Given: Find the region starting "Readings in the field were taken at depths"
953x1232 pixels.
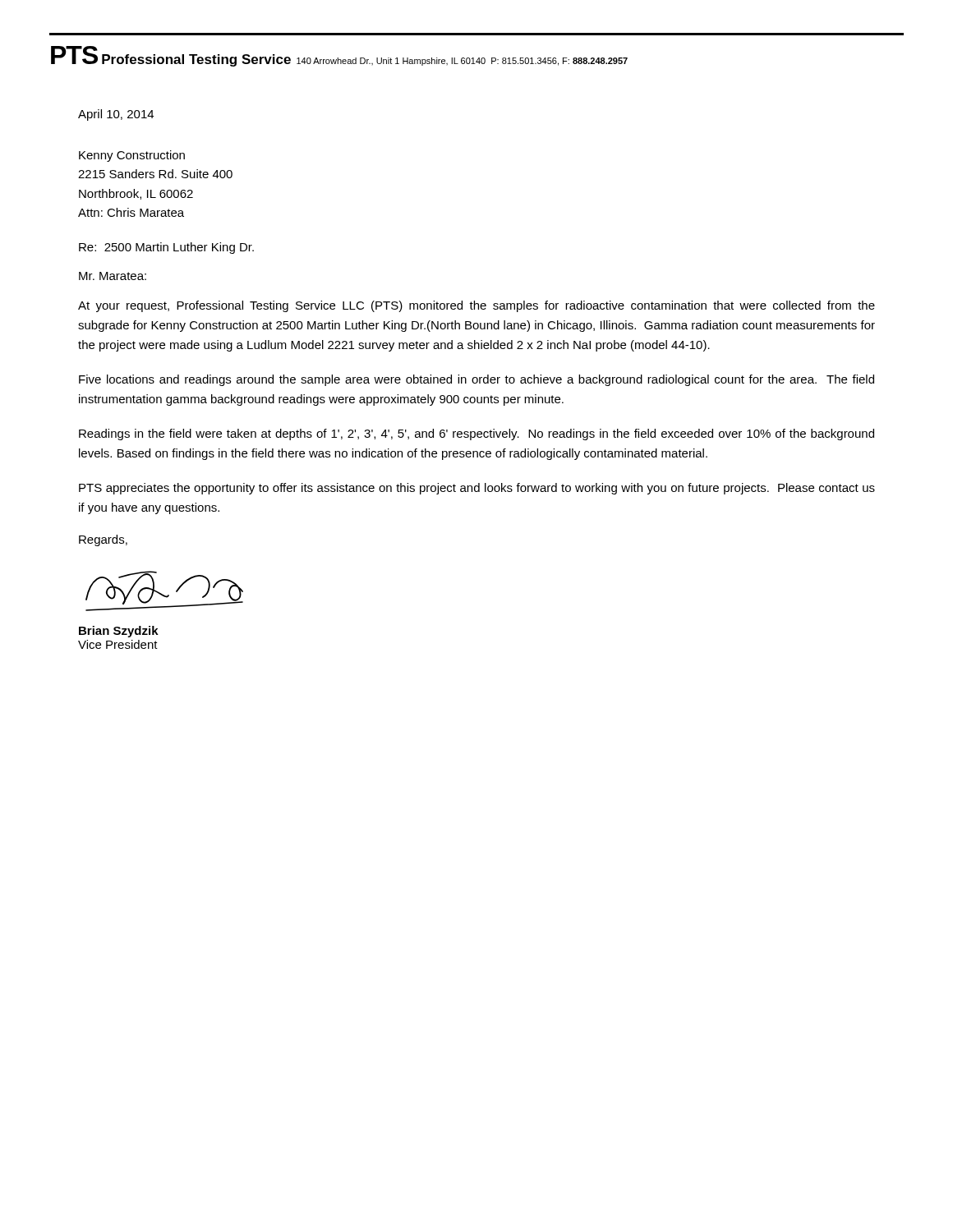Looking at the screenshot, I should [476, 443].
